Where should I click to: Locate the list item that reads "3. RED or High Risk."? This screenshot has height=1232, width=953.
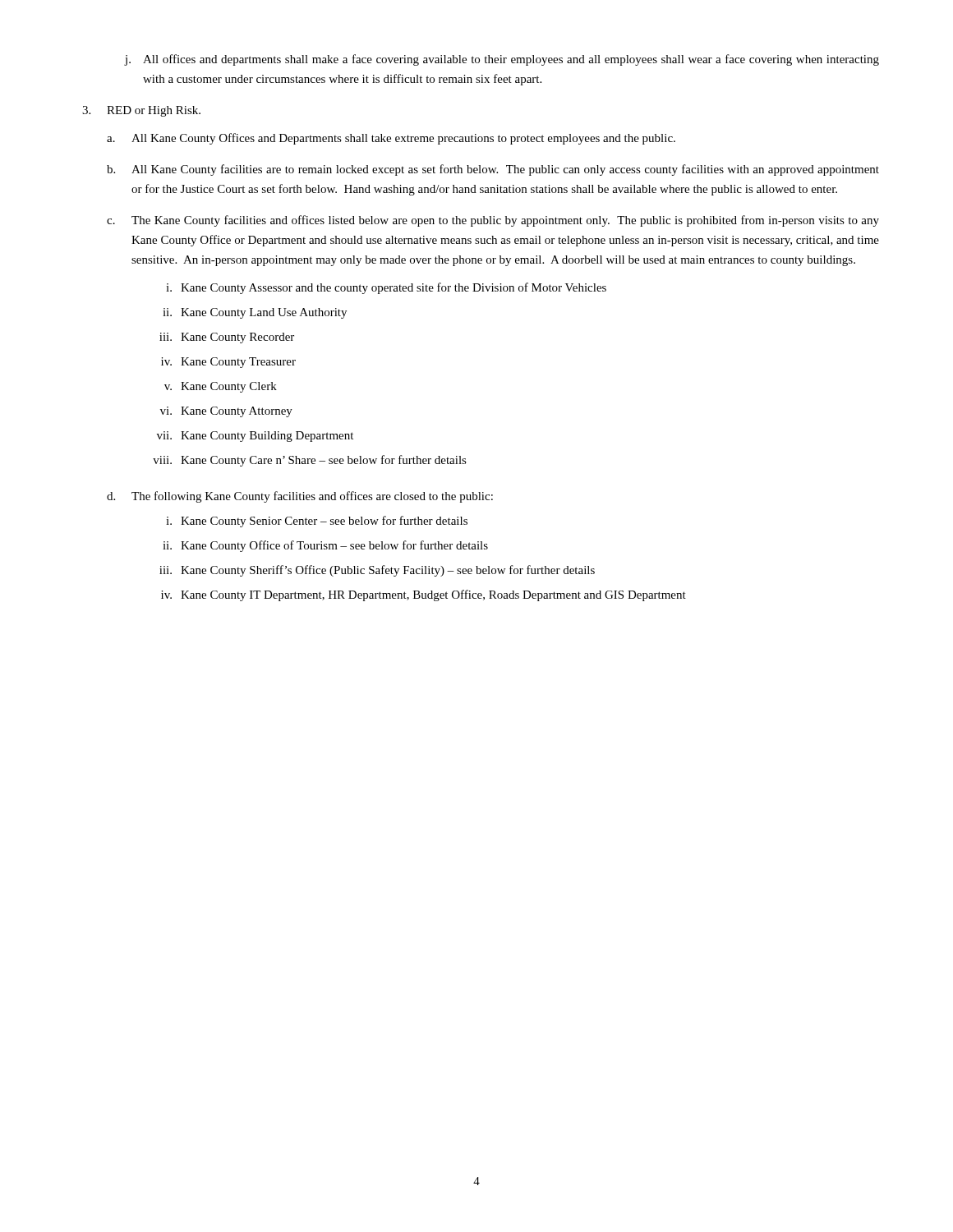pos(141,111)
